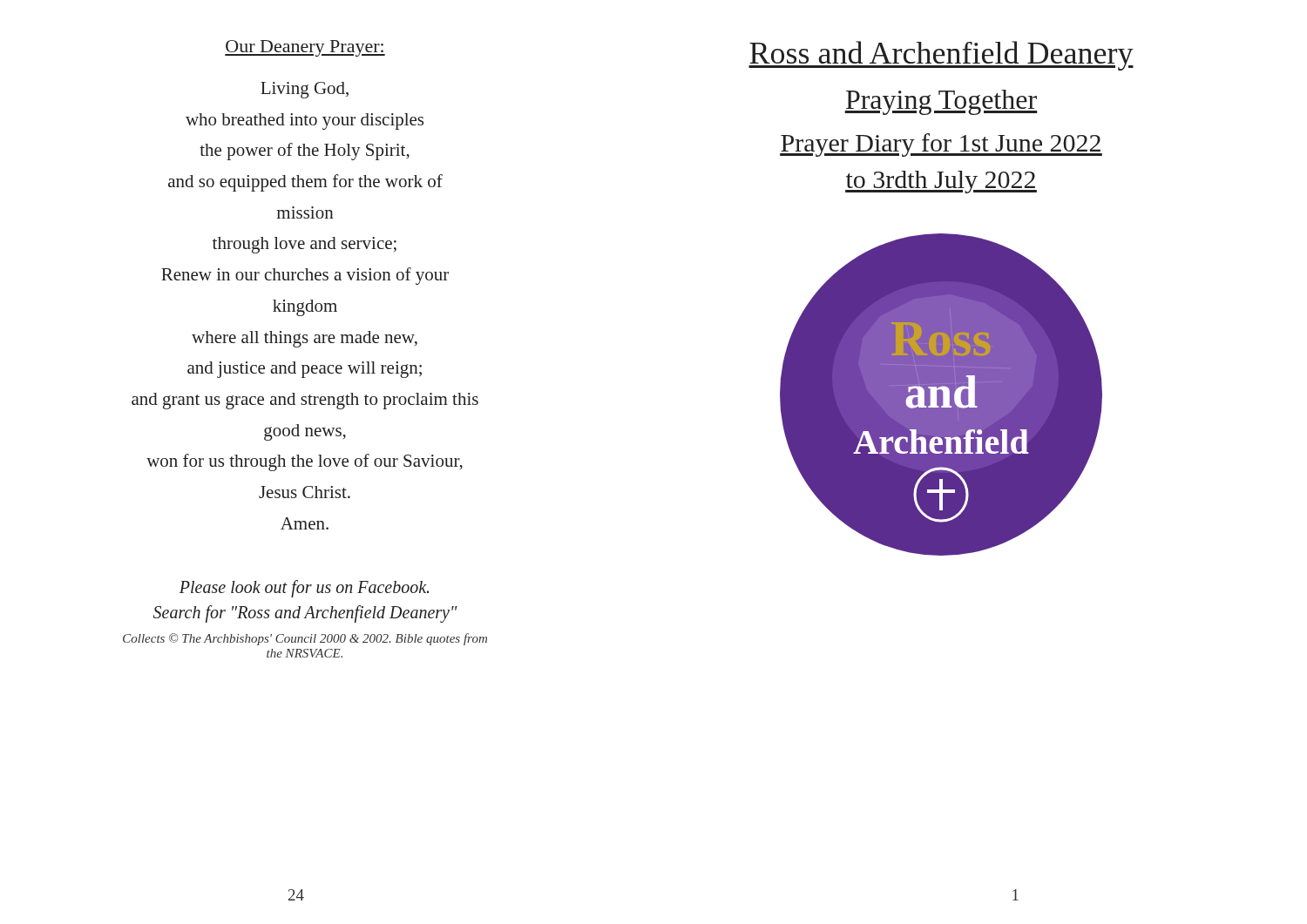Screen dimensions: 924x1307
Task: Click where it says "to 3rdth July 2022"
Action: (941, 179)
